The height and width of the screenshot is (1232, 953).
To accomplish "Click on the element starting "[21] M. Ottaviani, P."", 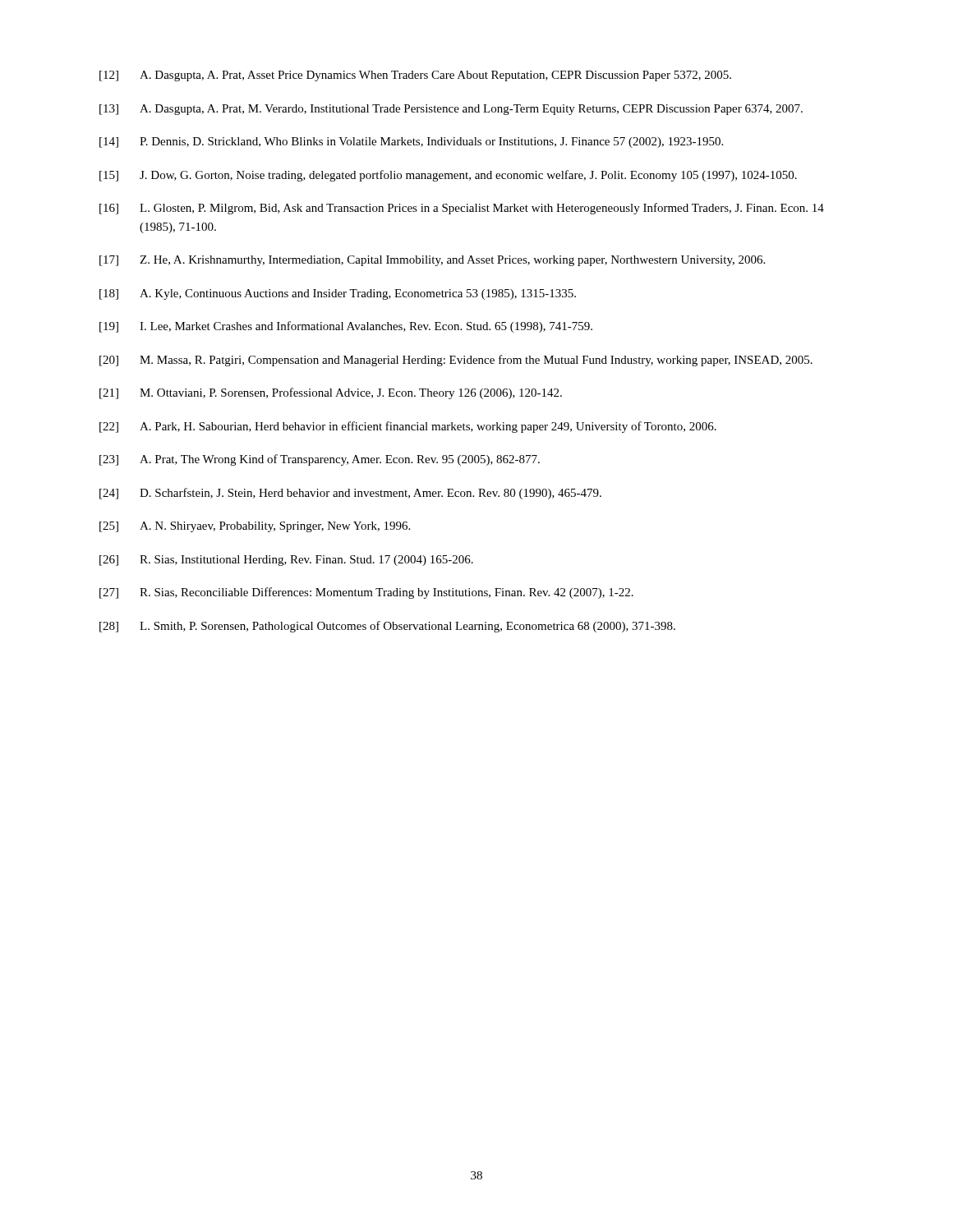I will click(476, 393).
